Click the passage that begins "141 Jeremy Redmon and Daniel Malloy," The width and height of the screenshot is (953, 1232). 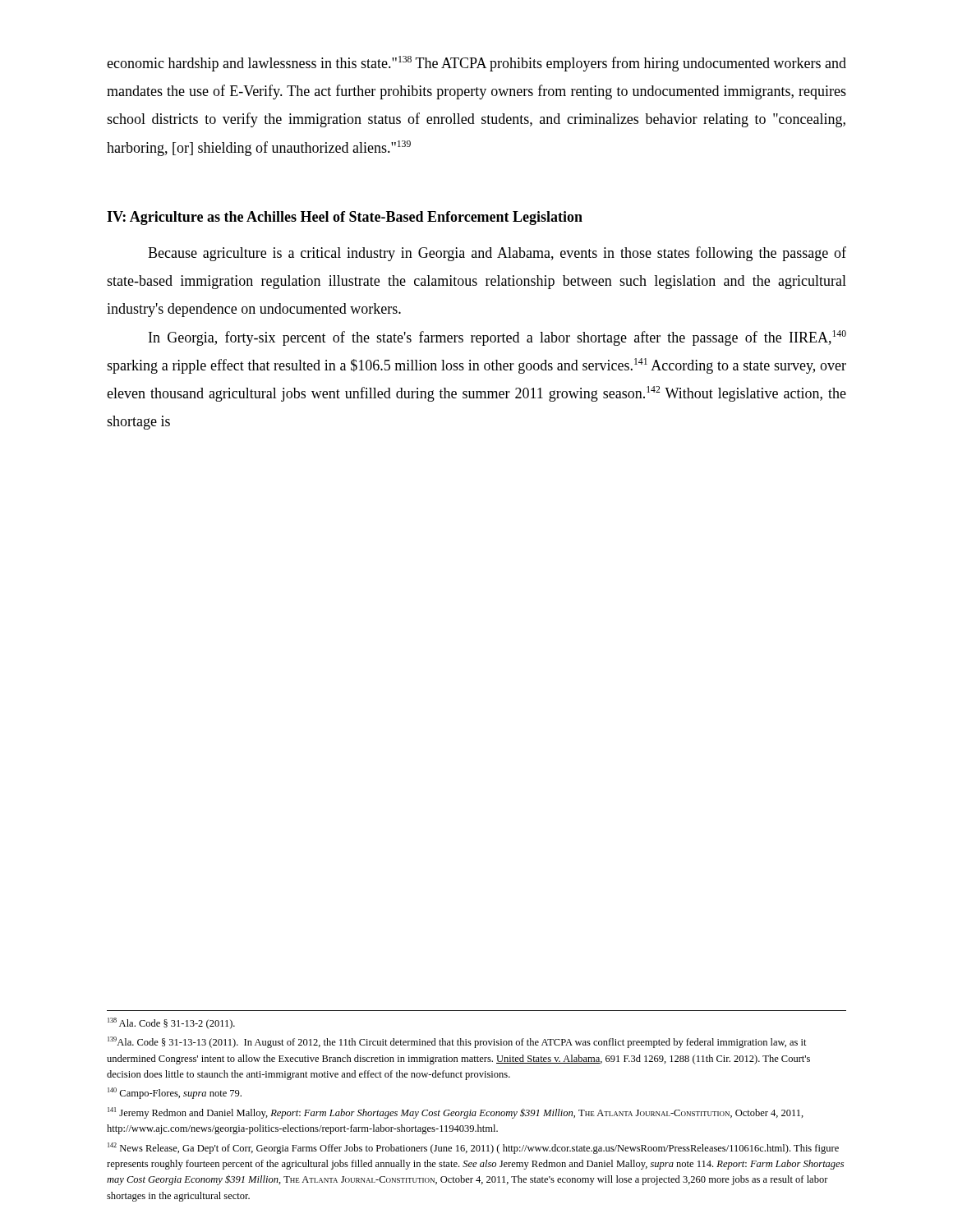pyautogui.click(x=455, y=1120)
